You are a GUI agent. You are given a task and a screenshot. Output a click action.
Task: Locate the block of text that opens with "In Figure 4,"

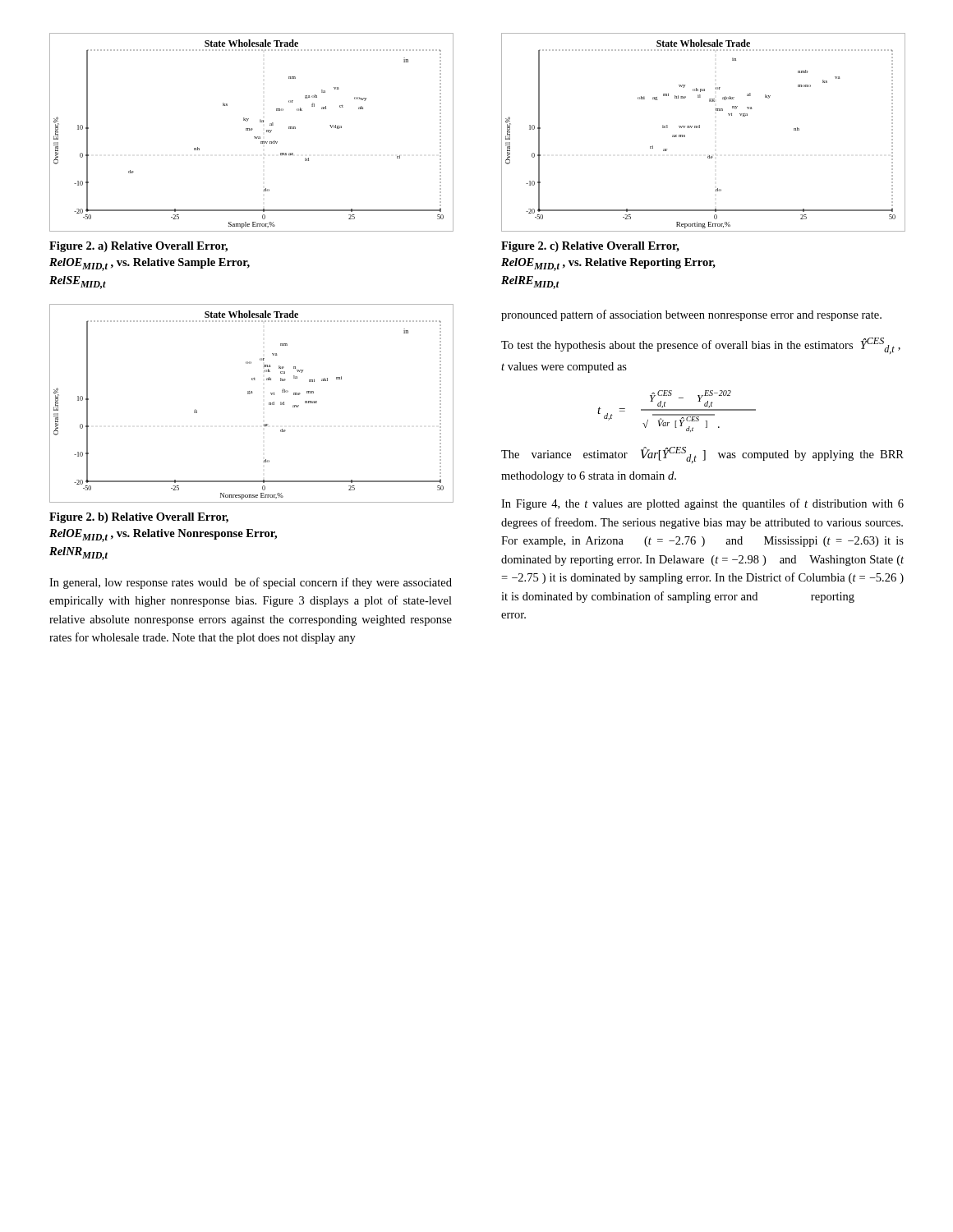(x=702, y=559)
